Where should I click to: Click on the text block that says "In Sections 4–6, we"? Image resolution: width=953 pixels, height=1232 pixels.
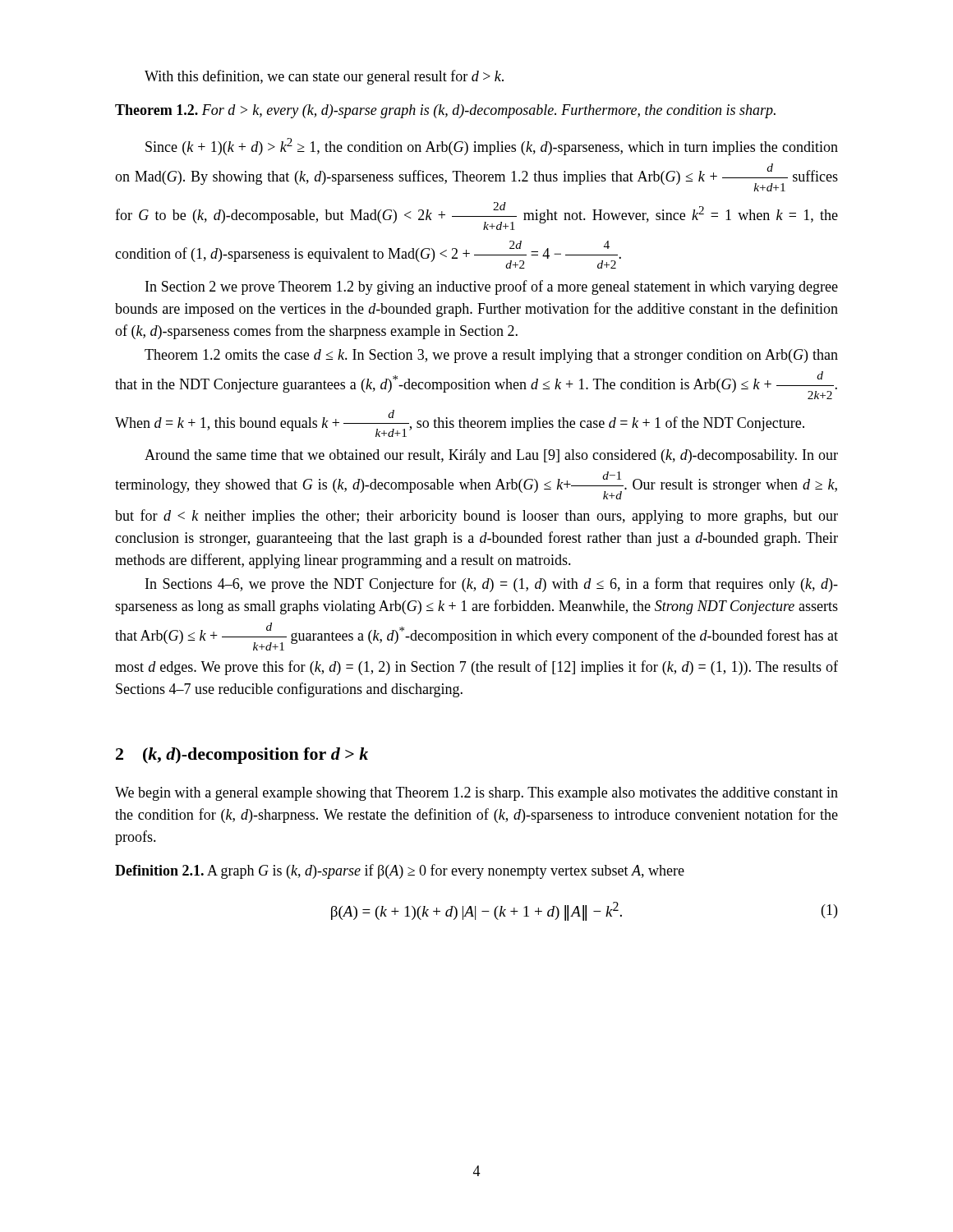(476, 637)
